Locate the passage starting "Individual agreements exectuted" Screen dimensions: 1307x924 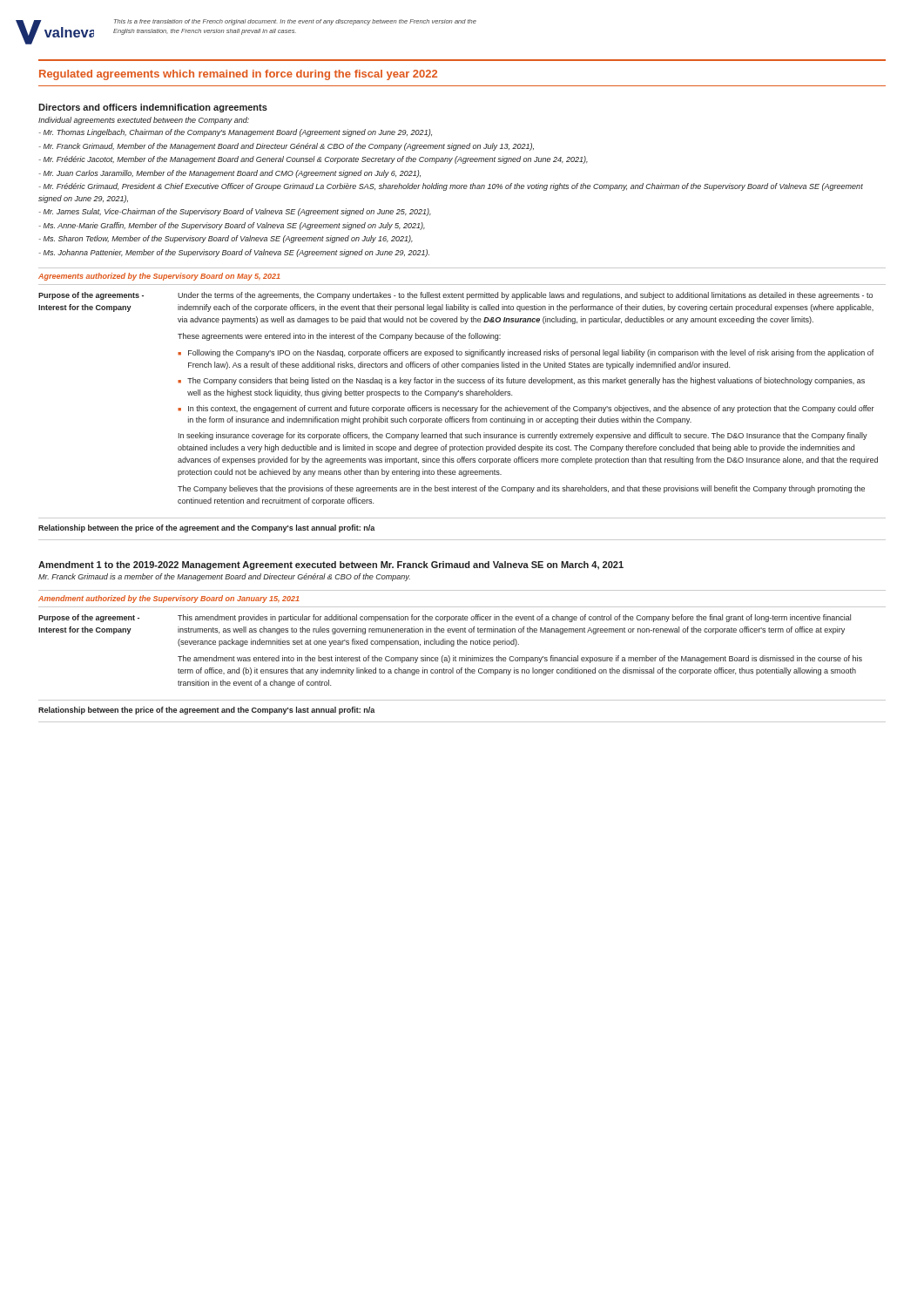(x=144, y=120)
